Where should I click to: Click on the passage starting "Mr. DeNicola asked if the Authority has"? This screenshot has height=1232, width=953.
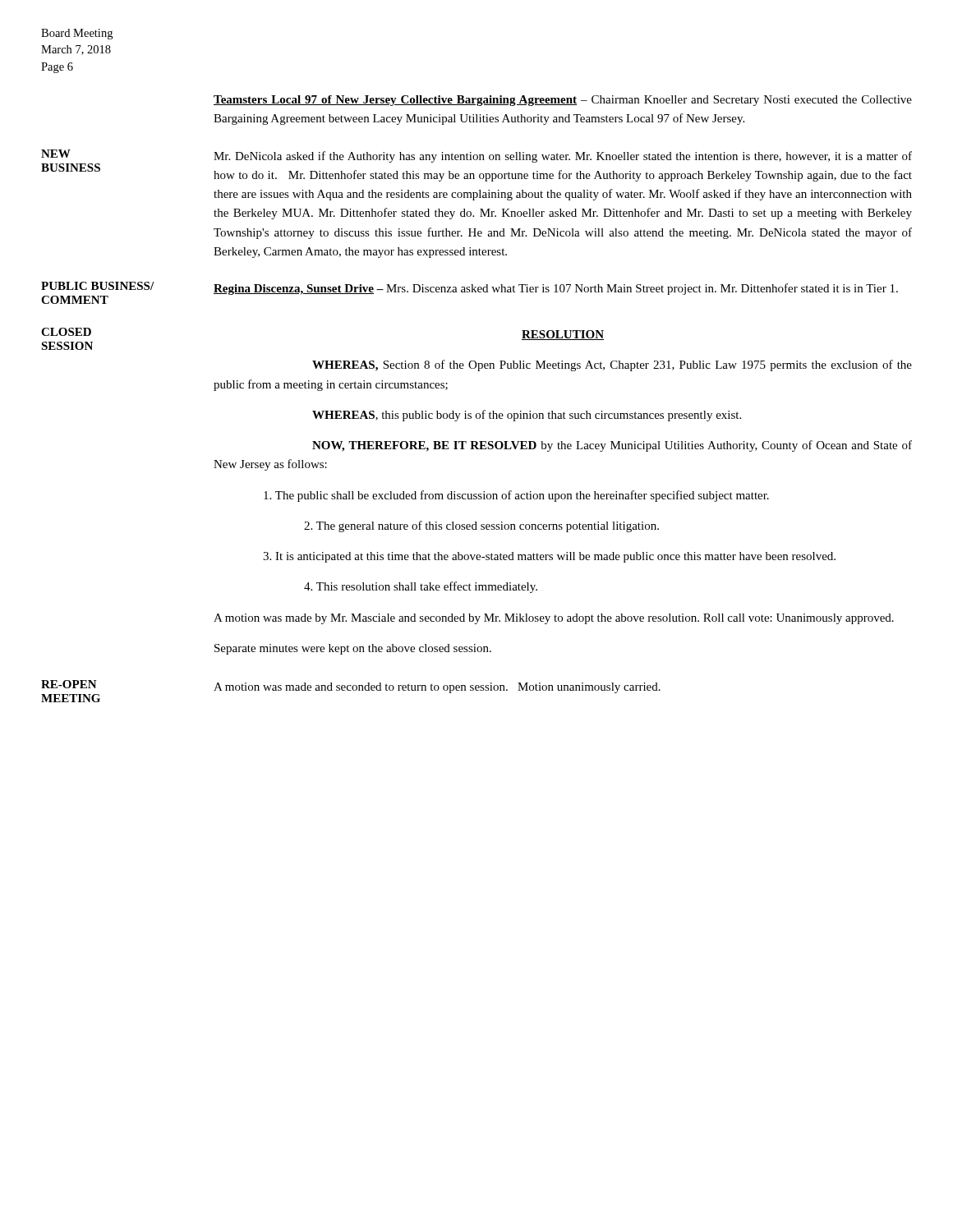(563, 203)
